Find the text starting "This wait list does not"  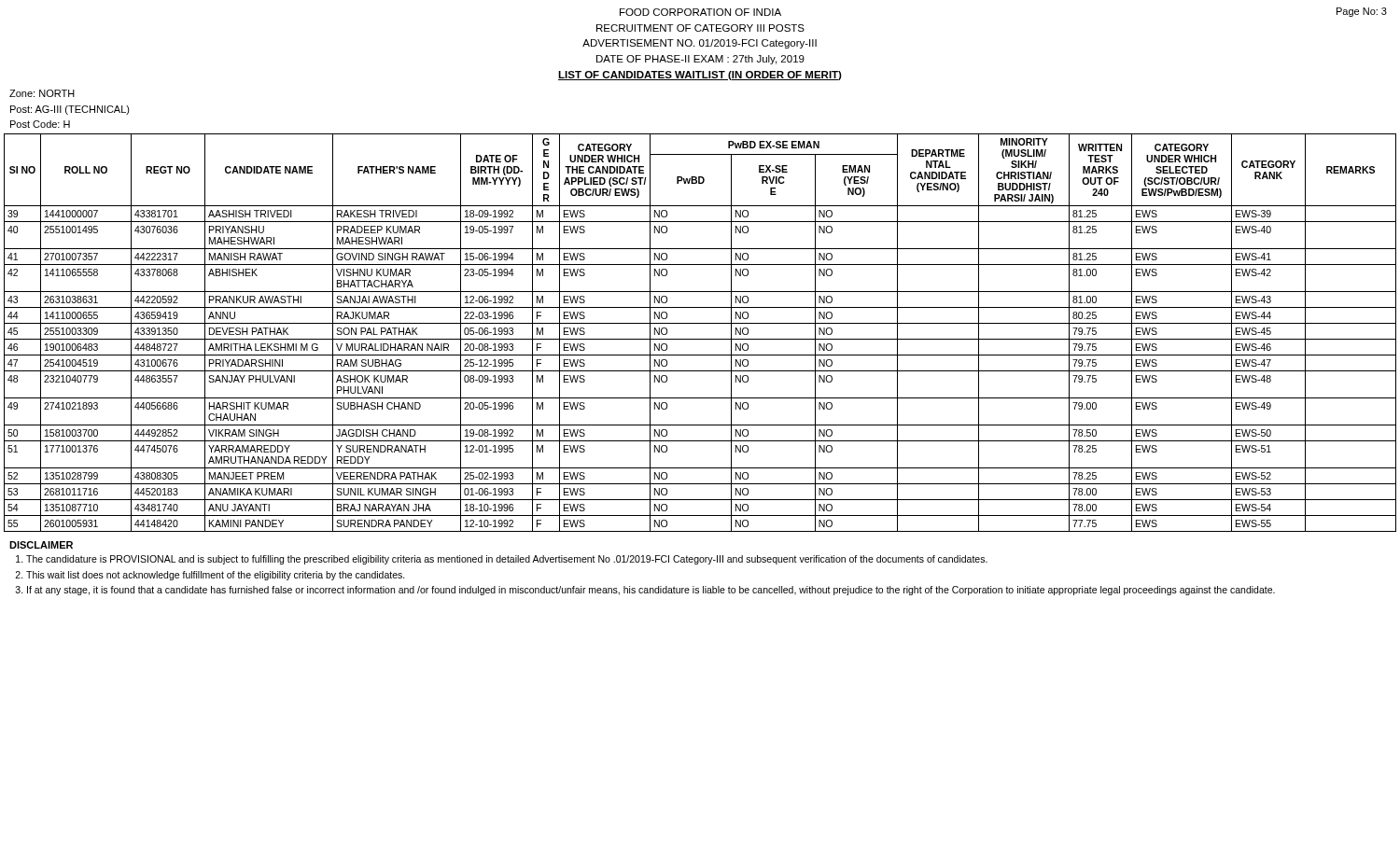click(x=216, y=574)
